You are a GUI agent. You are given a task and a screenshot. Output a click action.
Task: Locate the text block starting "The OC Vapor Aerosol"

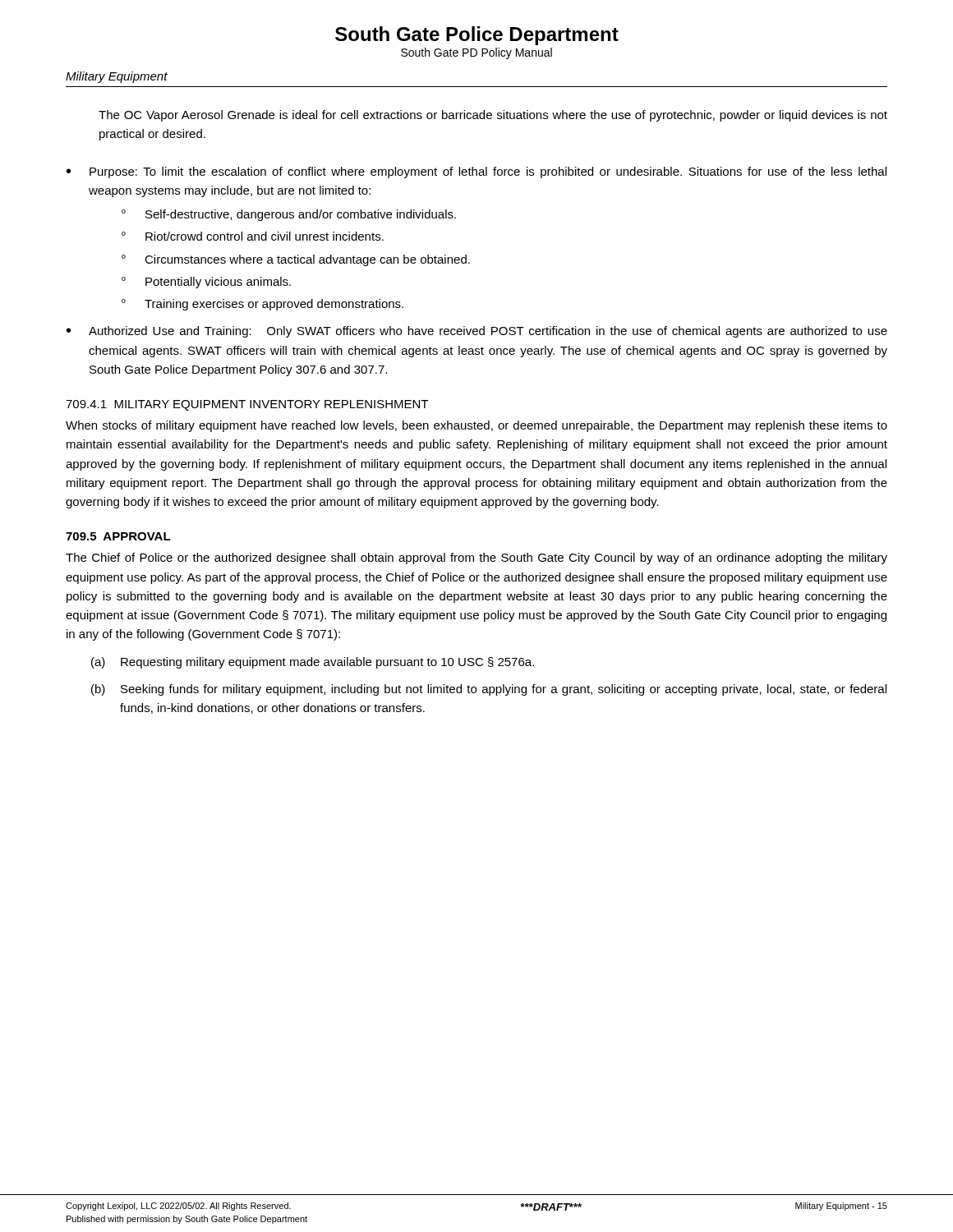pos(493,124)
